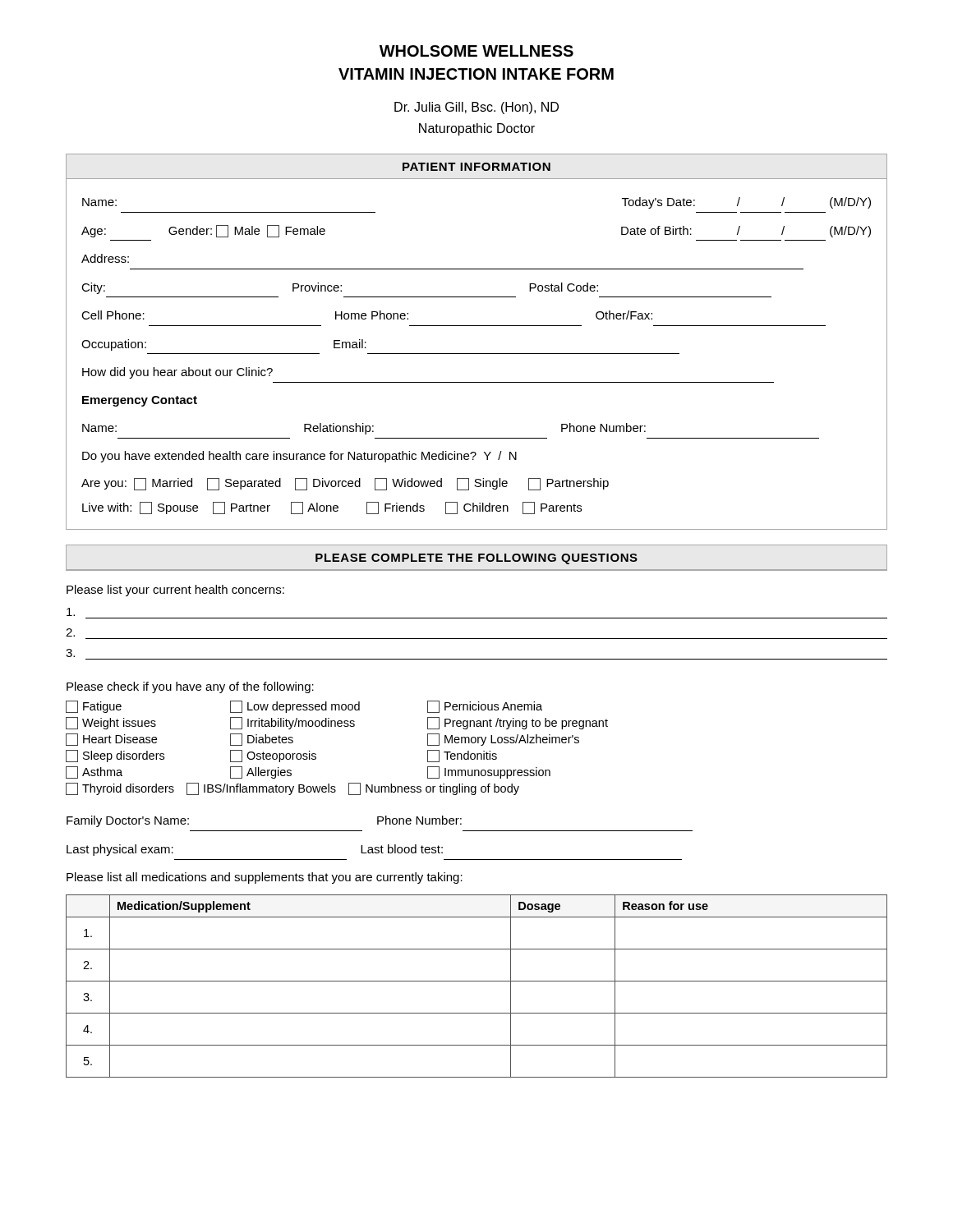
Task: Find the block on this page that starts "Do you have extended health care insurance for"
Action: click(x=299, y=455)
